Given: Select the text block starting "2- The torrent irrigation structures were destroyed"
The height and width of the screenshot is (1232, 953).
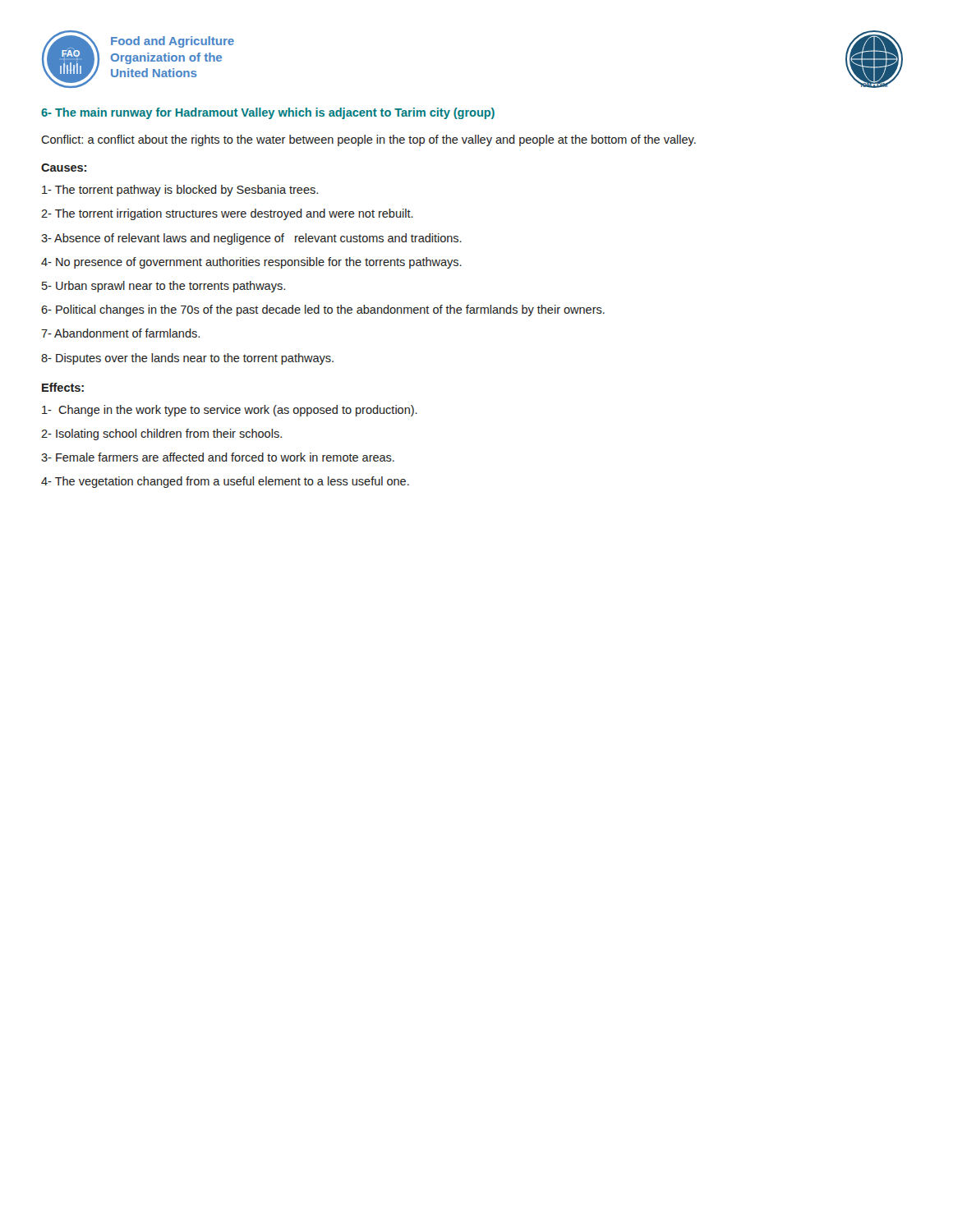Looking at the screenshot, I should click(x=227, y=214).
